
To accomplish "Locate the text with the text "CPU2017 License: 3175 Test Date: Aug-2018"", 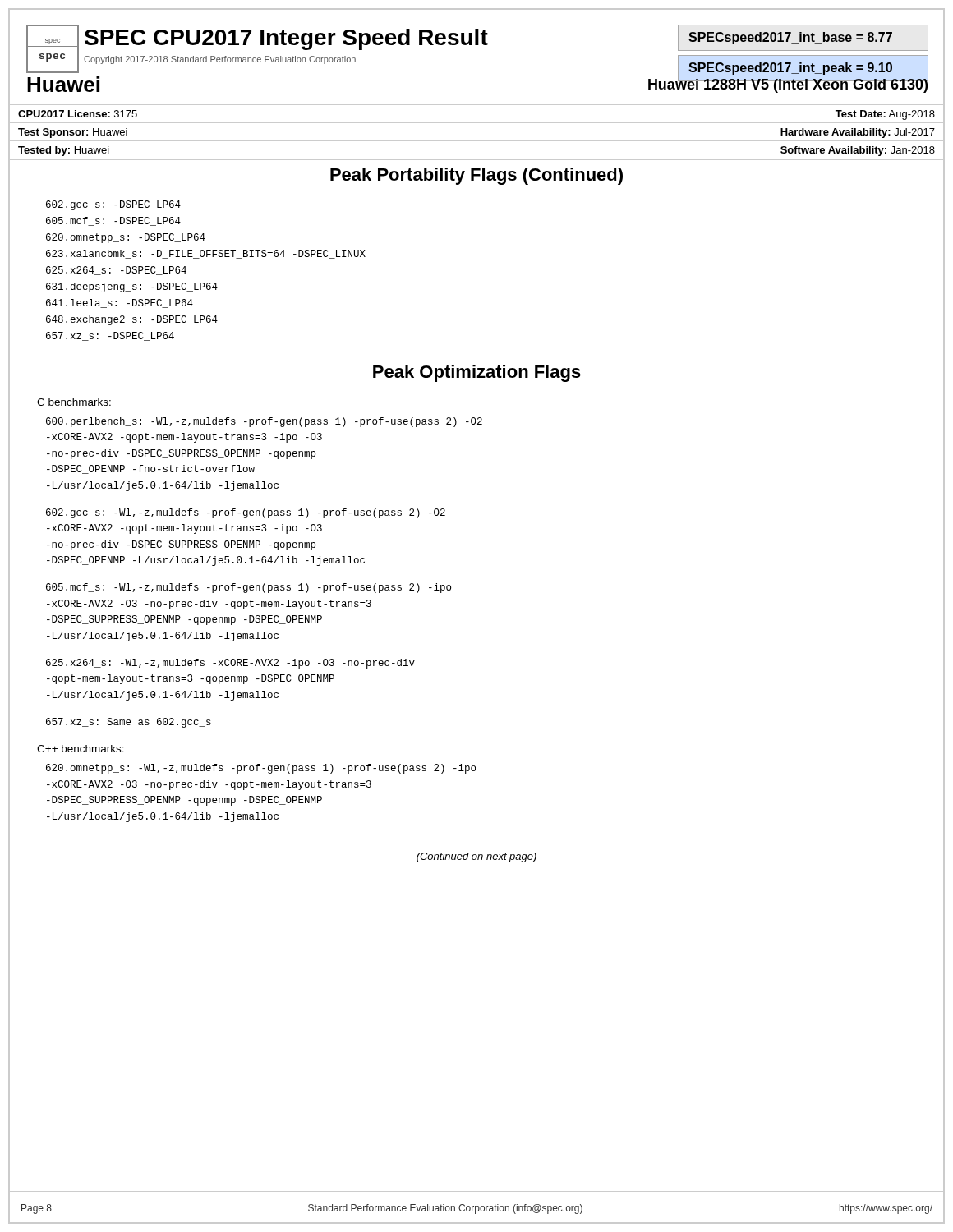I will 476,114.
